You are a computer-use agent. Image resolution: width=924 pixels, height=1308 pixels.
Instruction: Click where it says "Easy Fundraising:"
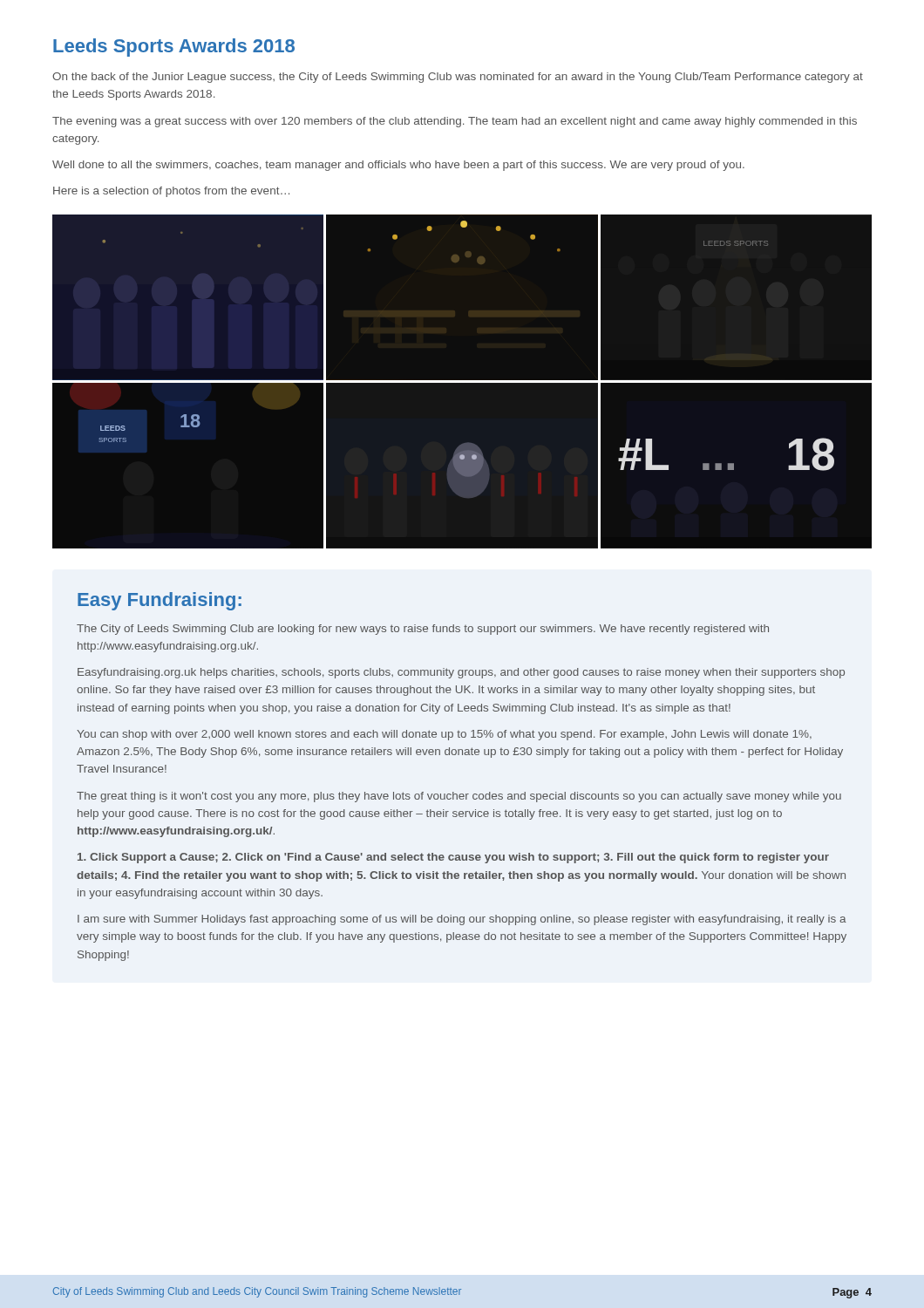coord(160,599)
